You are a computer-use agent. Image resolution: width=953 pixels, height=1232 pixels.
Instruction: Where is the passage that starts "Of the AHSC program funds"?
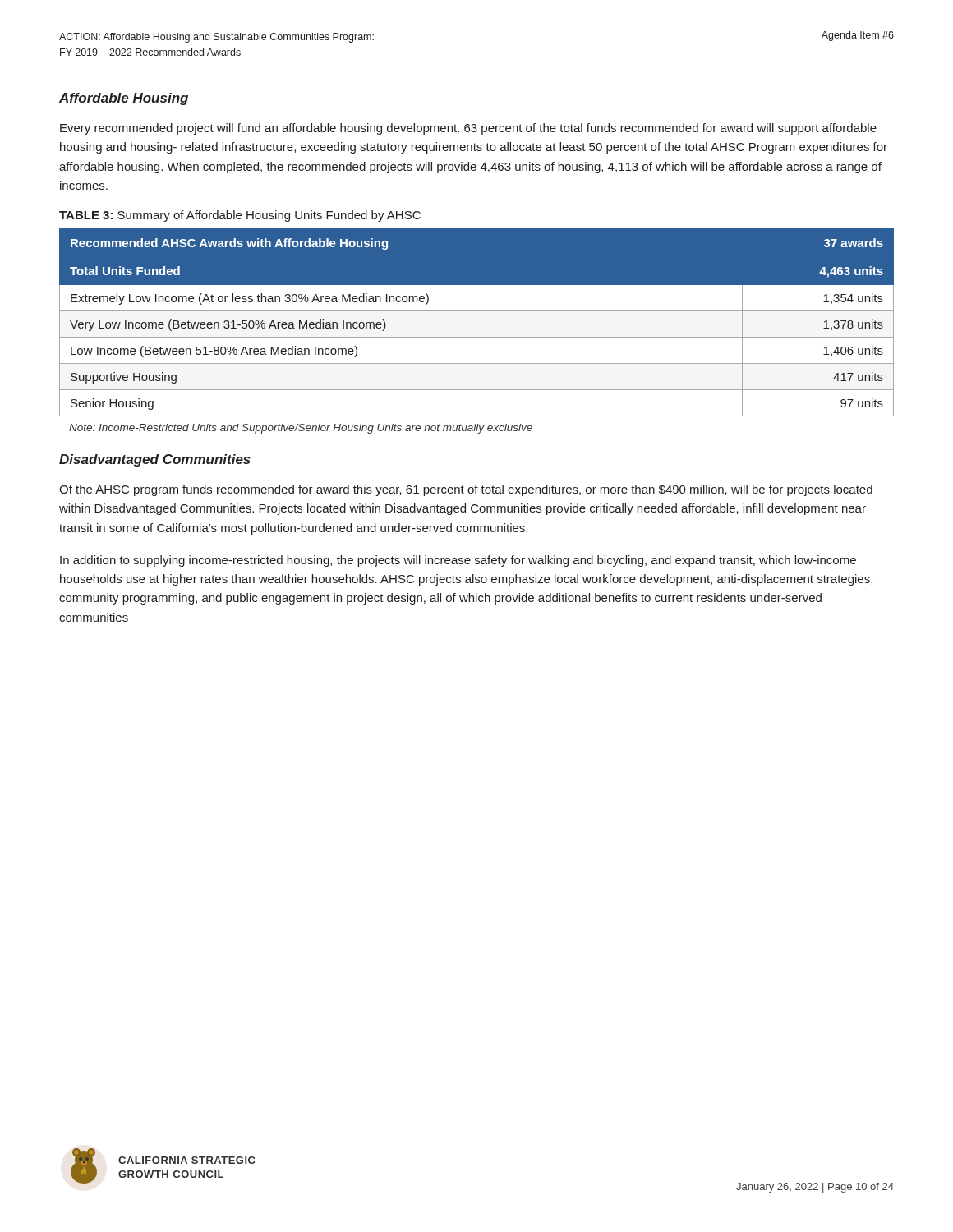point(466,508)
